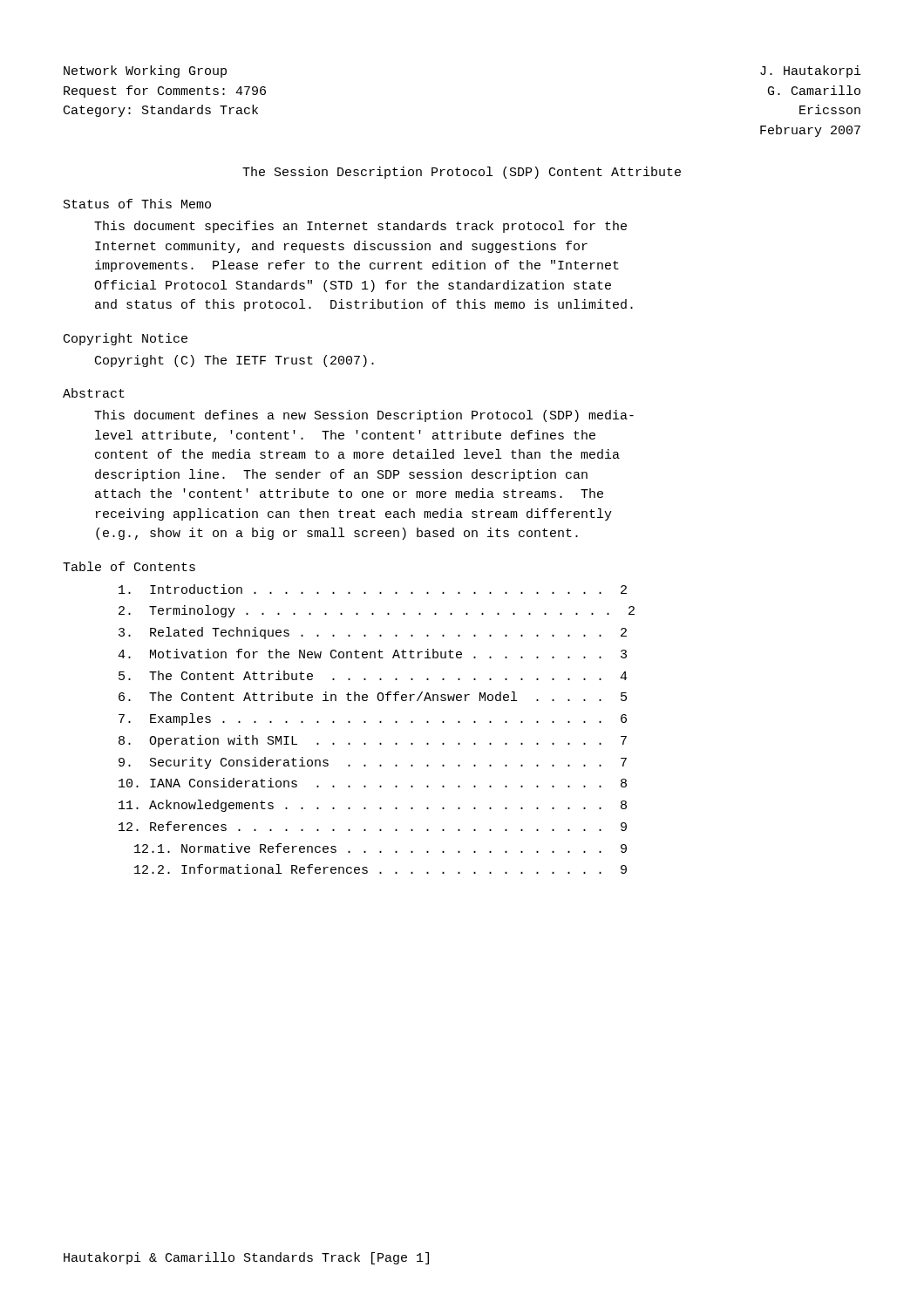924x1308 pixels.
Task: Point to the text block starting "Table of Contents"
Action: coord(129,568)
